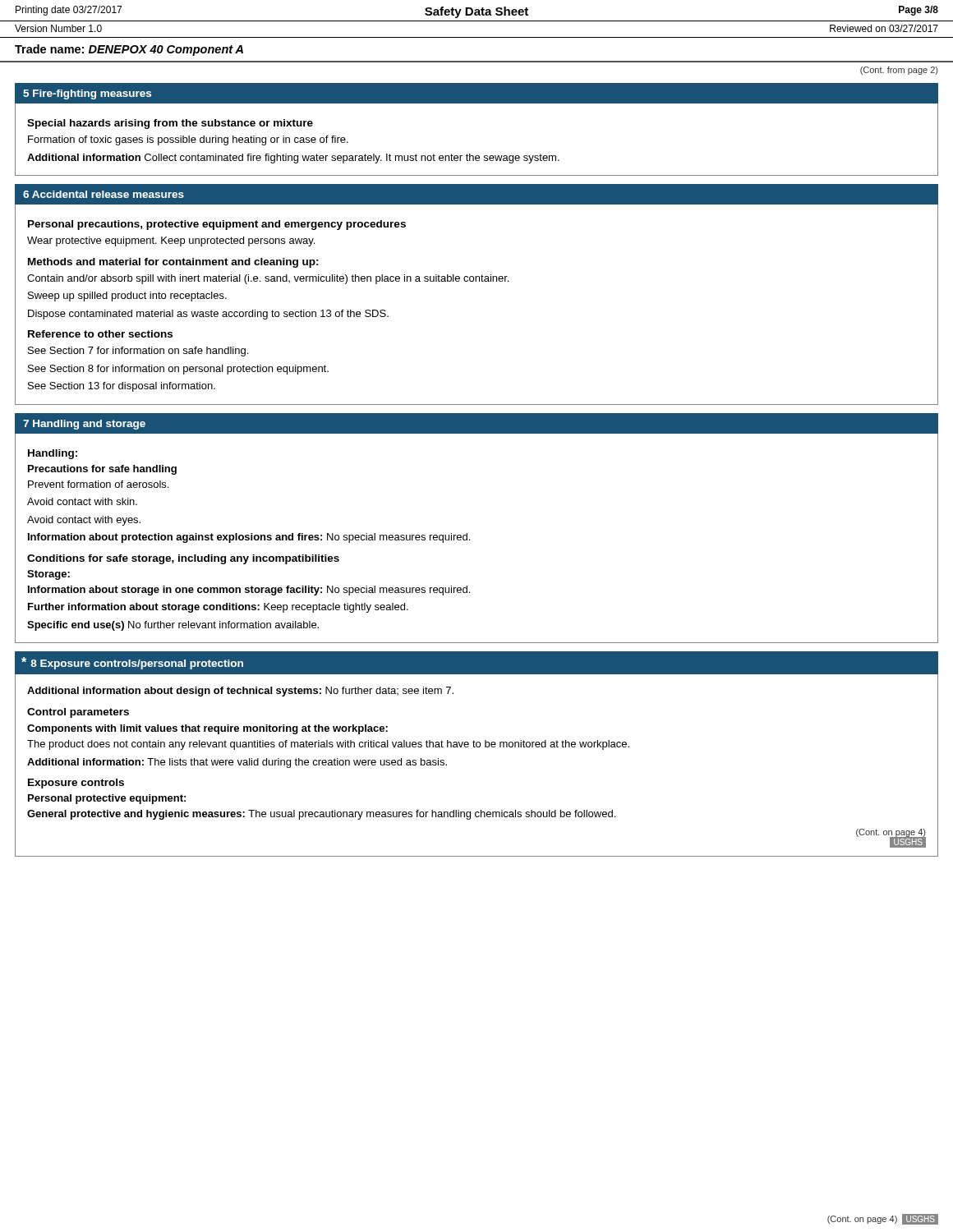Locate the text starting "General protective and hygienic measures: The usual precautionary"
Image resolution: width=953 pixels, height=1232 pixels.
[322, 813]
